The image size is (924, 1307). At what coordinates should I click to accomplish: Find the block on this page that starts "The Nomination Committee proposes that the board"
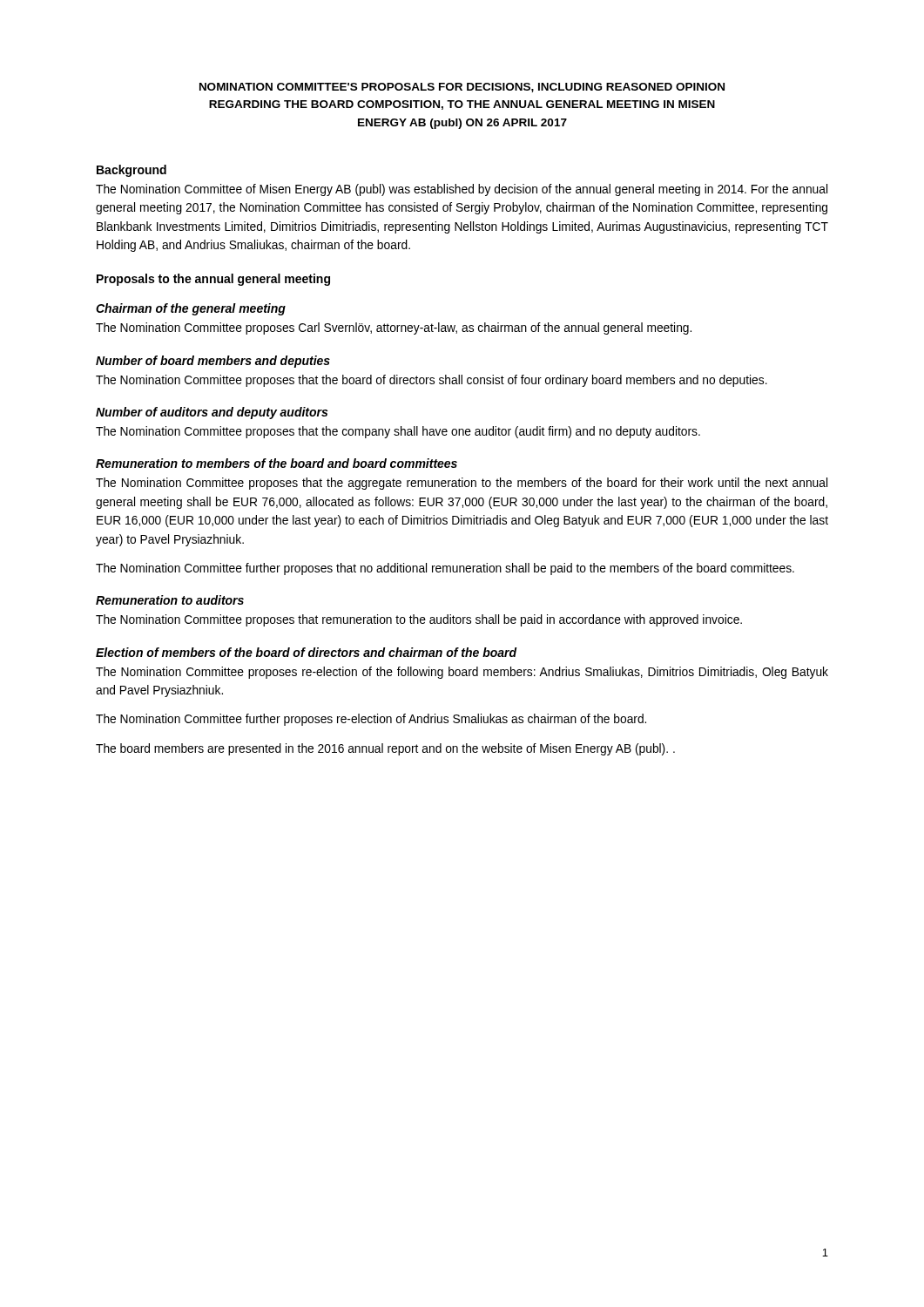coord(432,380)
